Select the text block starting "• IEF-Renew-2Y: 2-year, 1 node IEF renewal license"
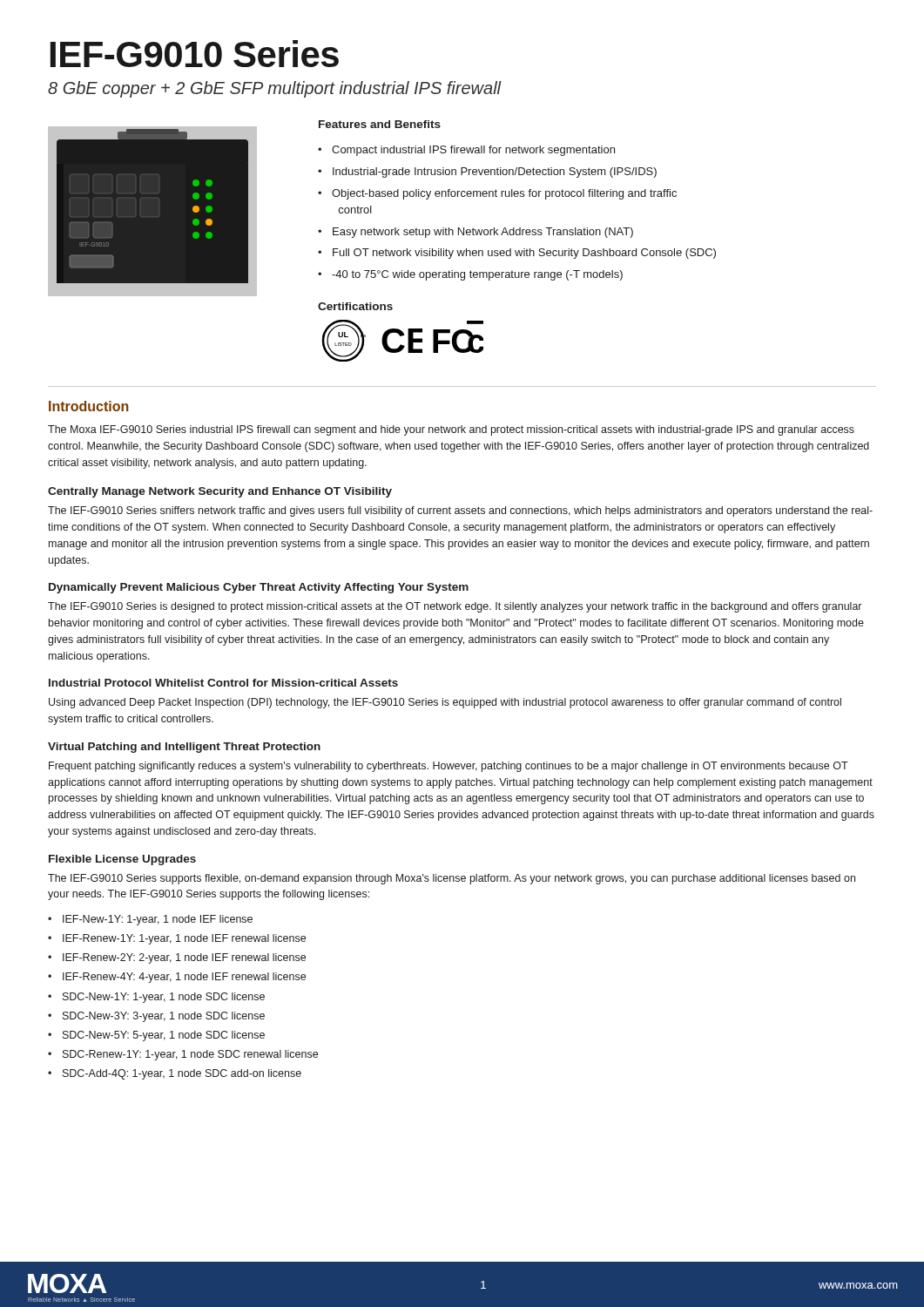Image resolution: width=924 pixels, height=1307 pixels. coord(177,958)
